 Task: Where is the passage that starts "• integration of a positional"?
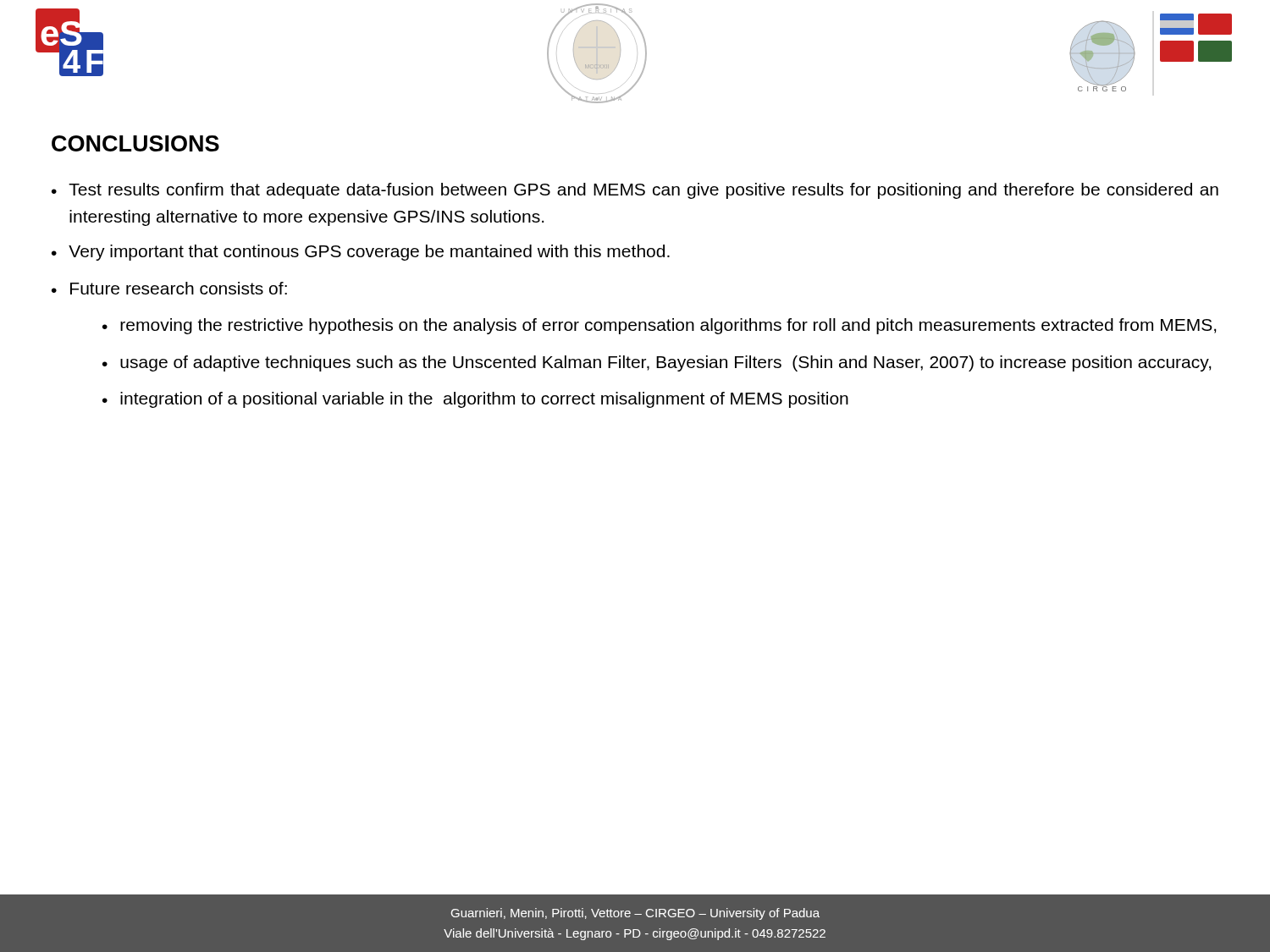pos(475,399)
